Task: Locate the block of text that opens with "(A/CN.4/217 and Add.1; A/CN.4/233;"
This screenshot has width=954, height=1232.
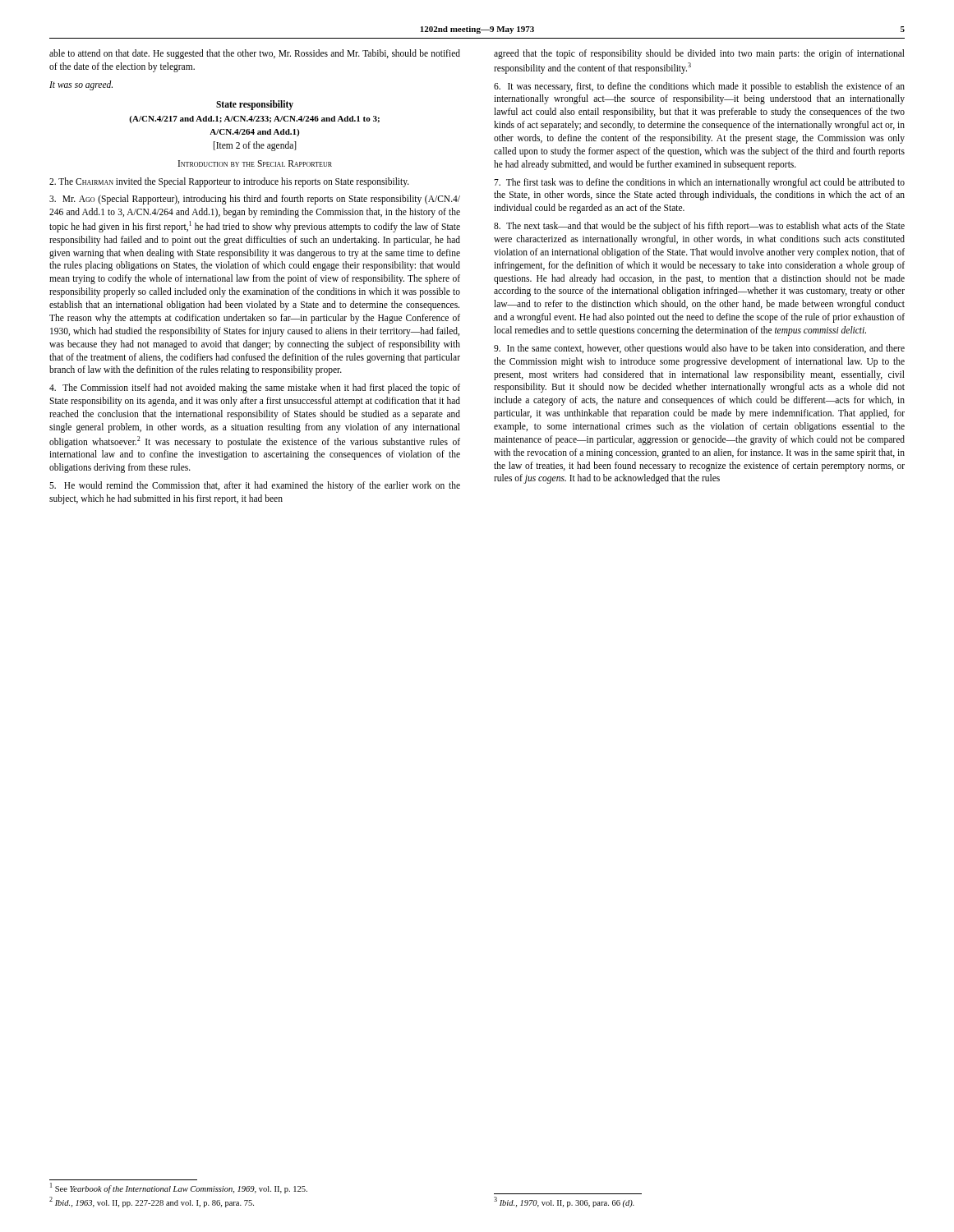Action: click(255, 125)
